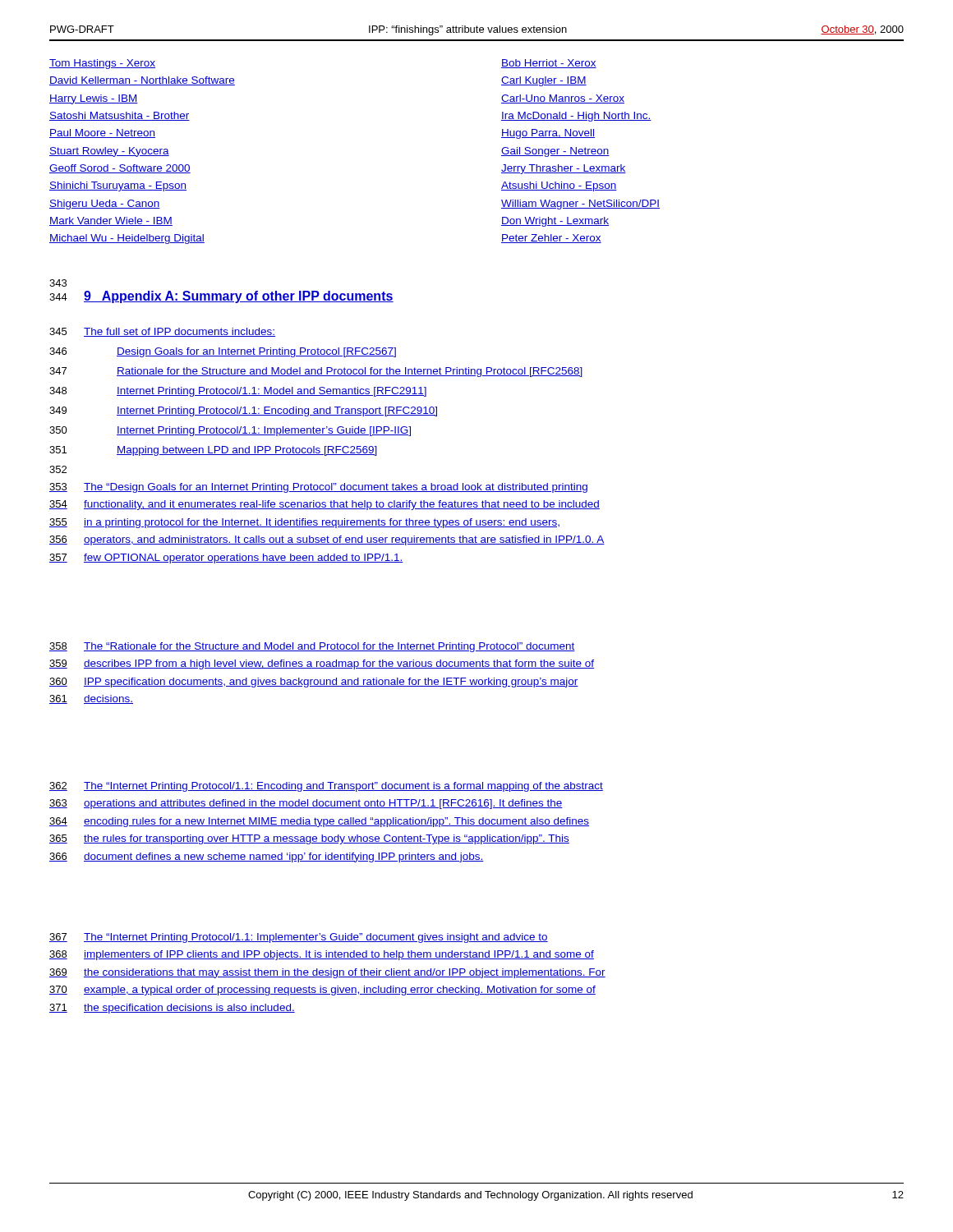The width and height of the screenshot is (953, 1232).
Task: Point to the region starting "362 The “Internet"
Action: (476, 821)
